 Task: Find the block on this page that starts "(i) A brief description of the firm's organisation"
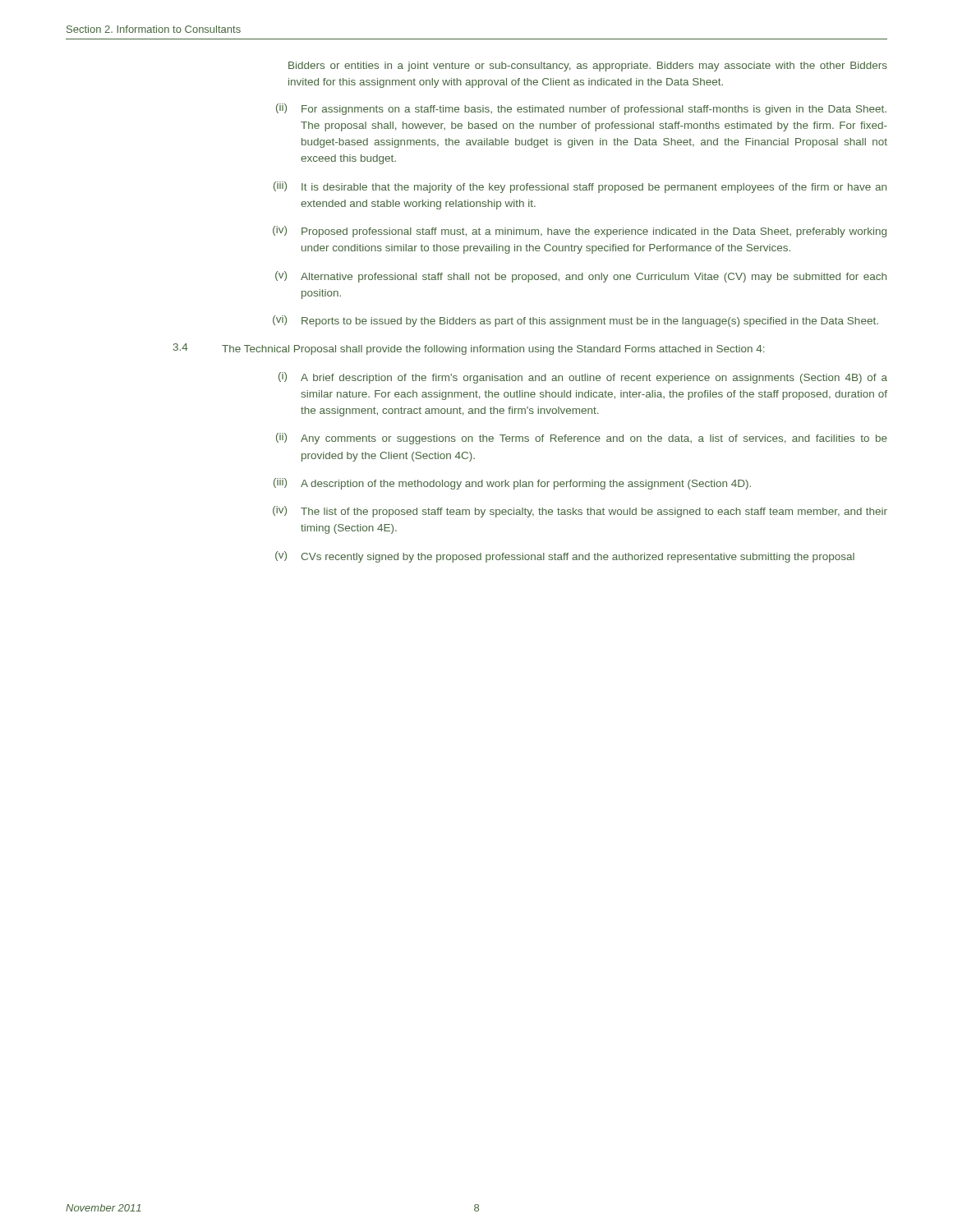pyautogui.click(x=559, y=394)
